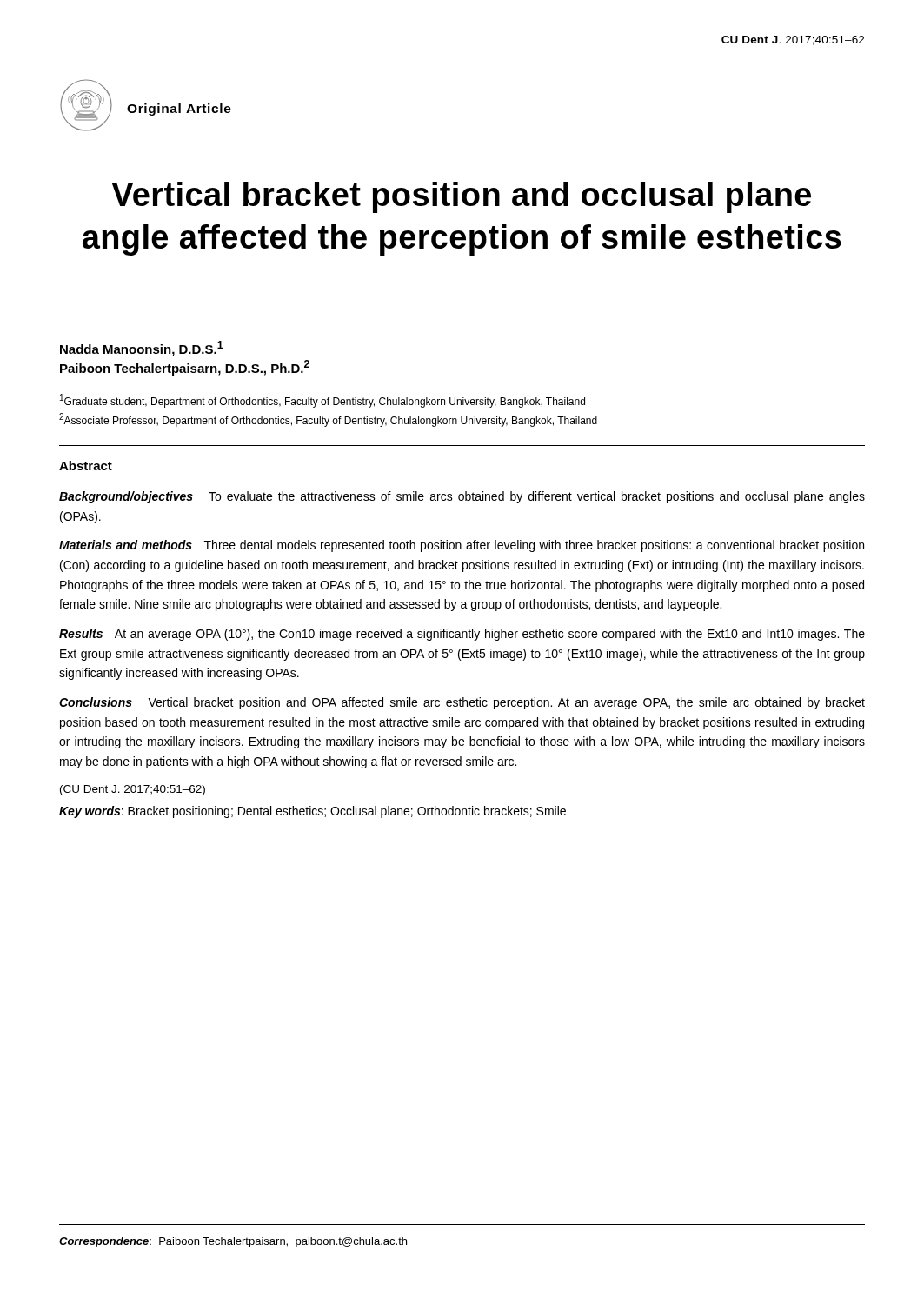Screen dimensions: 1304x924
Task: Click the passage that begins "1Graduate student, Department of Orthodontics, Faculty of Dentistry,"
Action: tap(462, 410)
